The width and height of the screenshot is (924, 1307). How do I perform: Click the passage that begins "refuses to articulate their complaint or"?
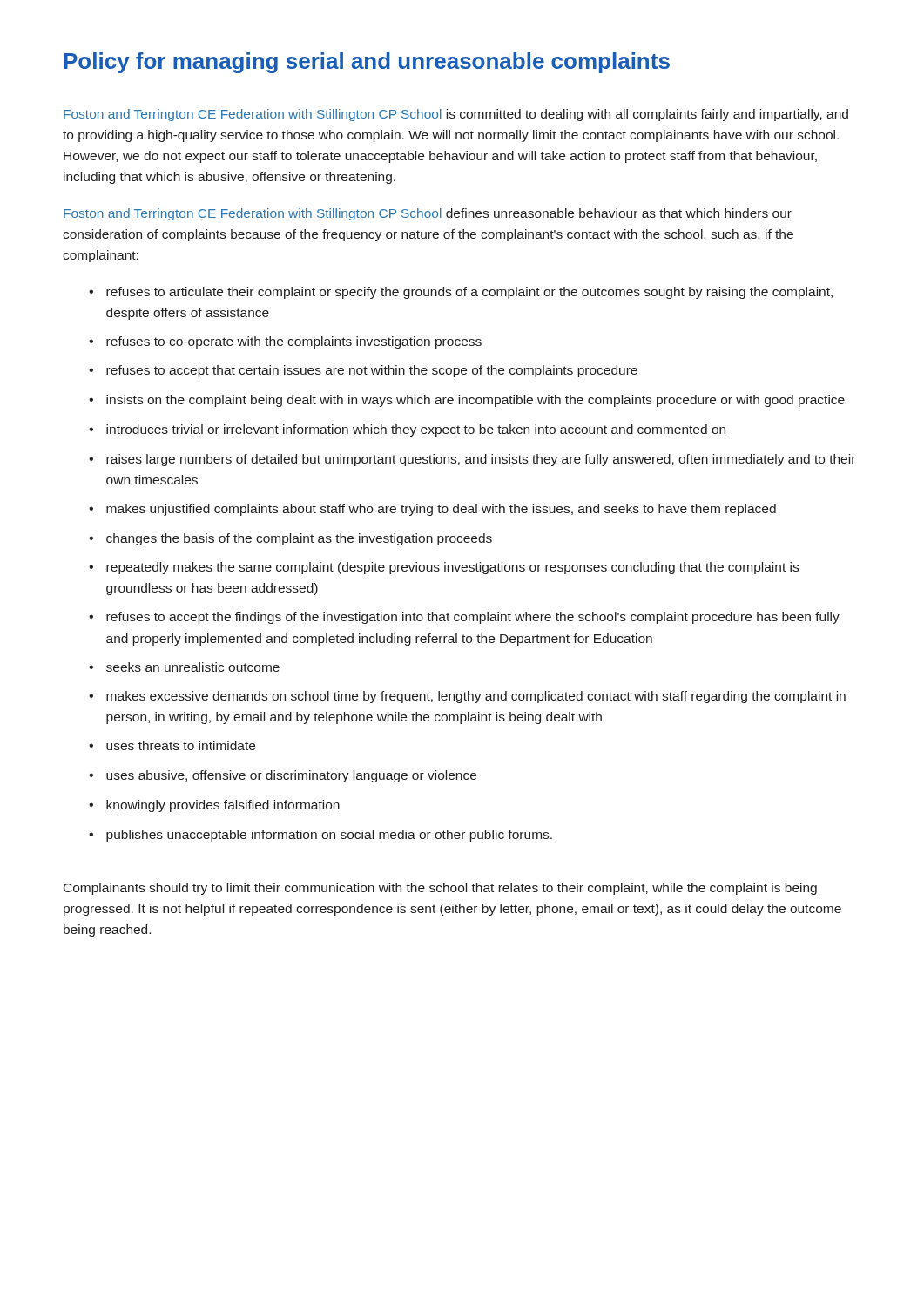484,302
